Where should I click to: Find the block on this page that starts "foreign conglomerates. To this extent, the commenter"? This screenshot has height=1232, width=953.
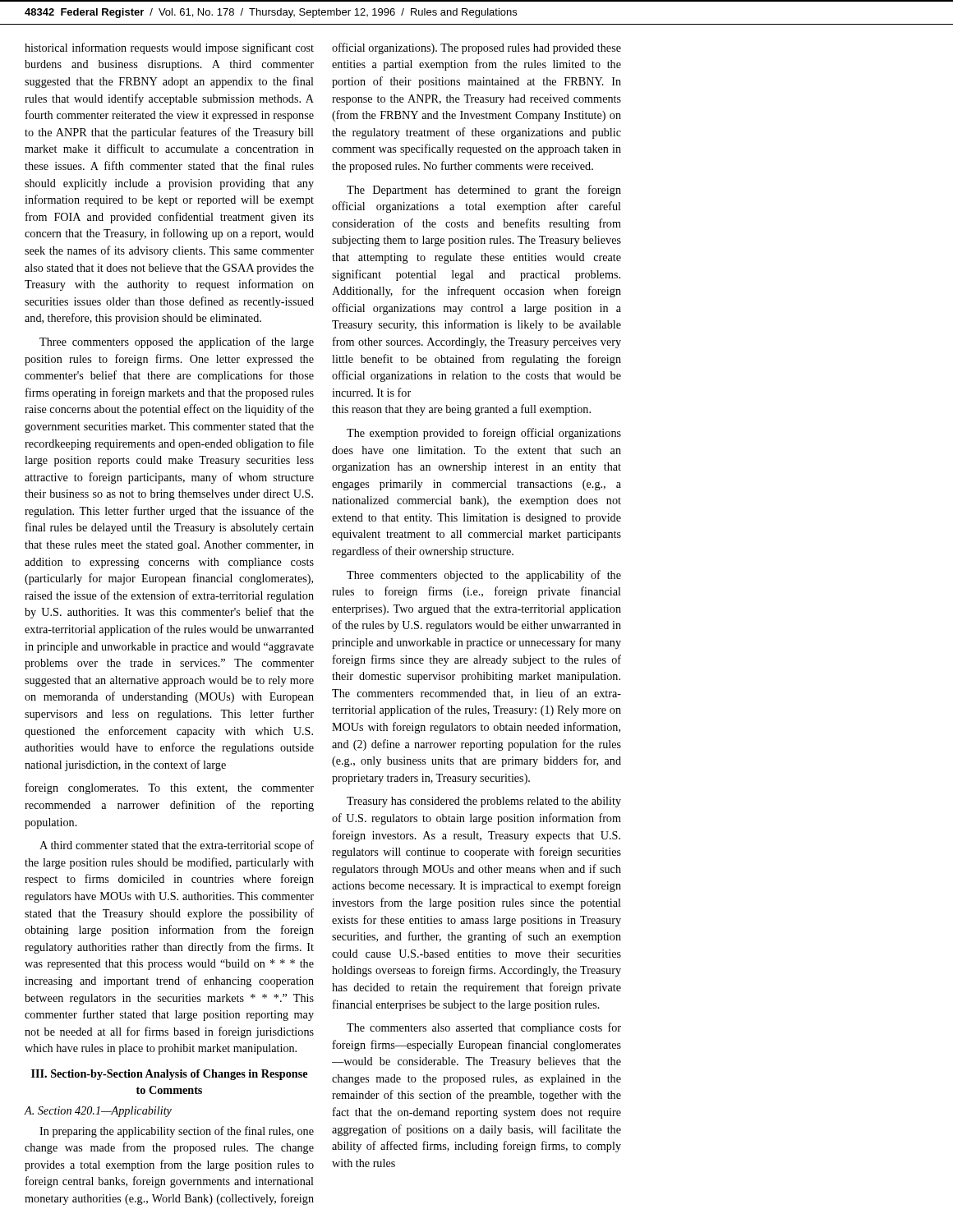point(169,918)
